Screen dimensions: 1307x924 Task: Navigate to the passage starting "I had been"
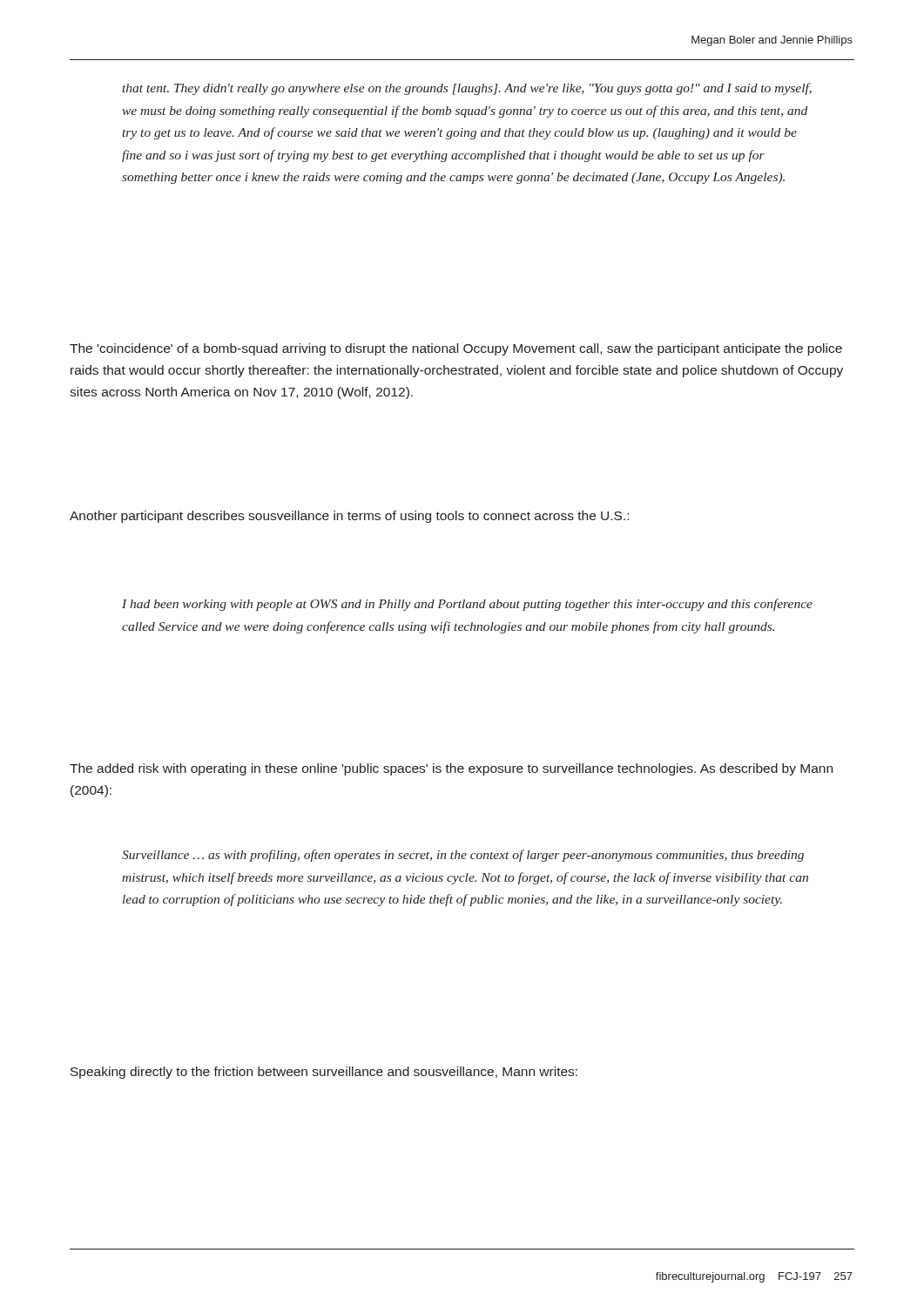pyautogui.click(x=462, y=615)
